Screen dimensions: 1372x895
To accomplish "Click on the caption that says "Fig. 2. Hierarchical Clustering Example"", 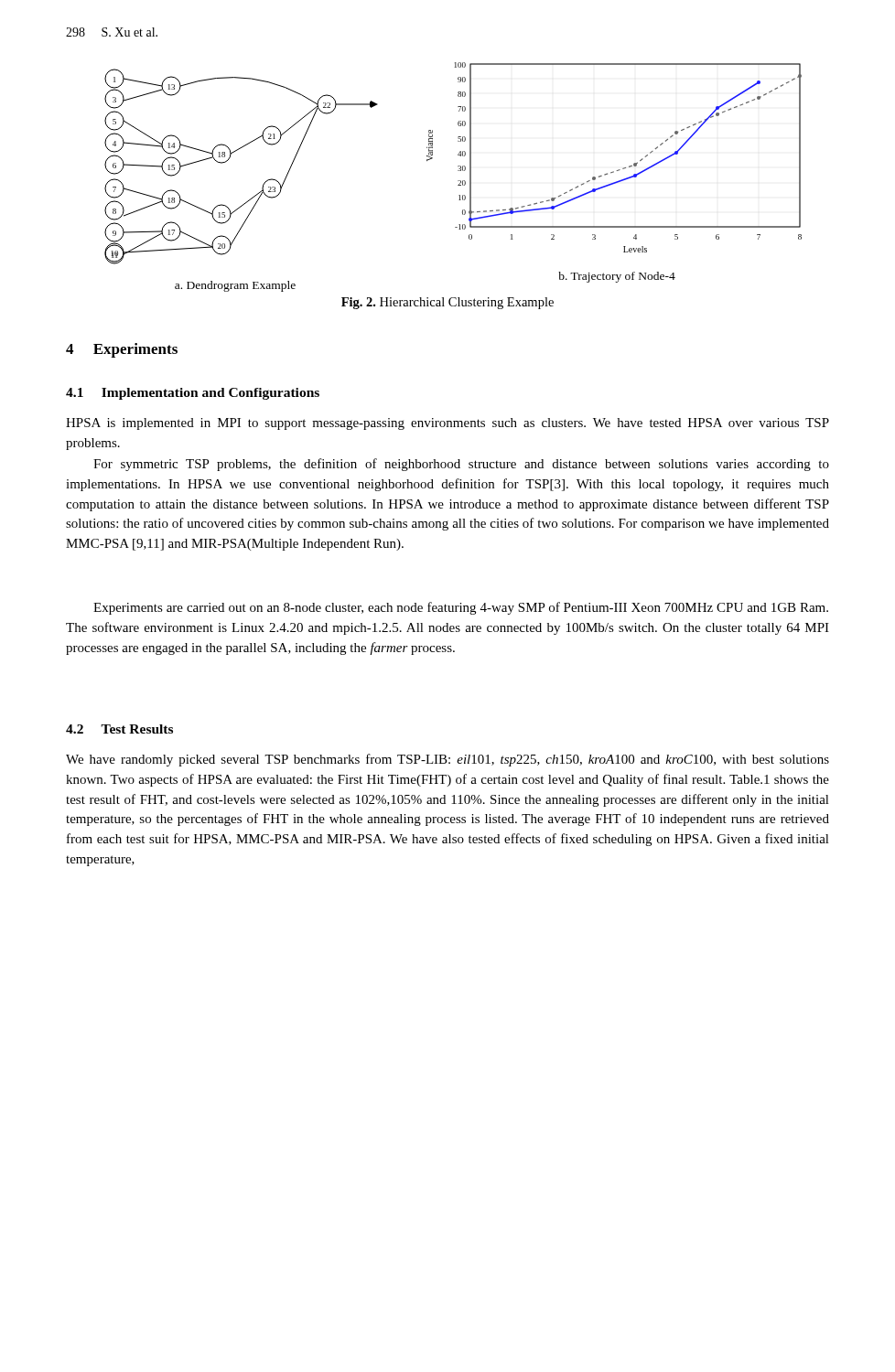I will [x=448, y=302].
